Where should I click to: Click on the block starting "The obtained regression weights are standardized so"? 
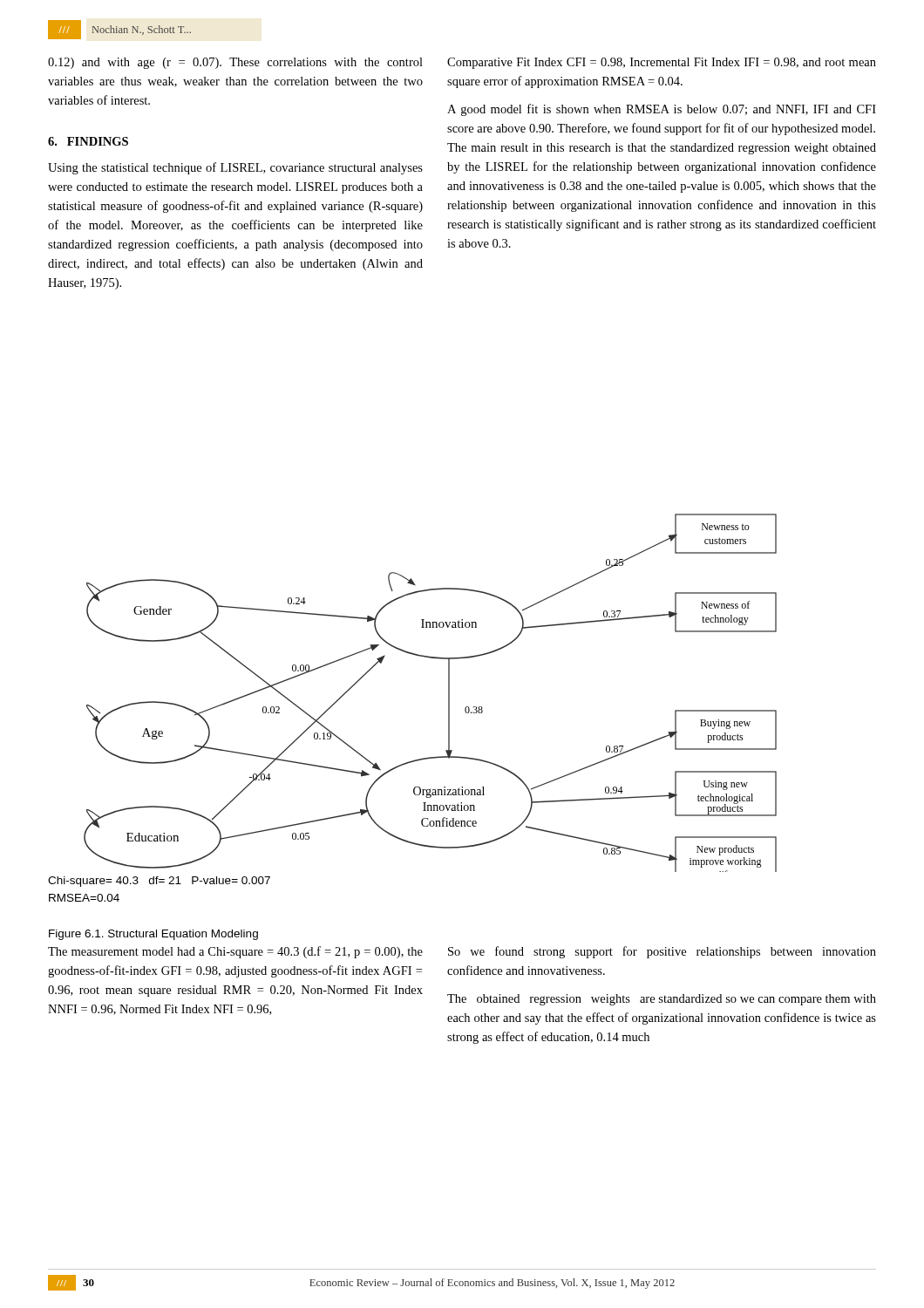point(662,1018)
